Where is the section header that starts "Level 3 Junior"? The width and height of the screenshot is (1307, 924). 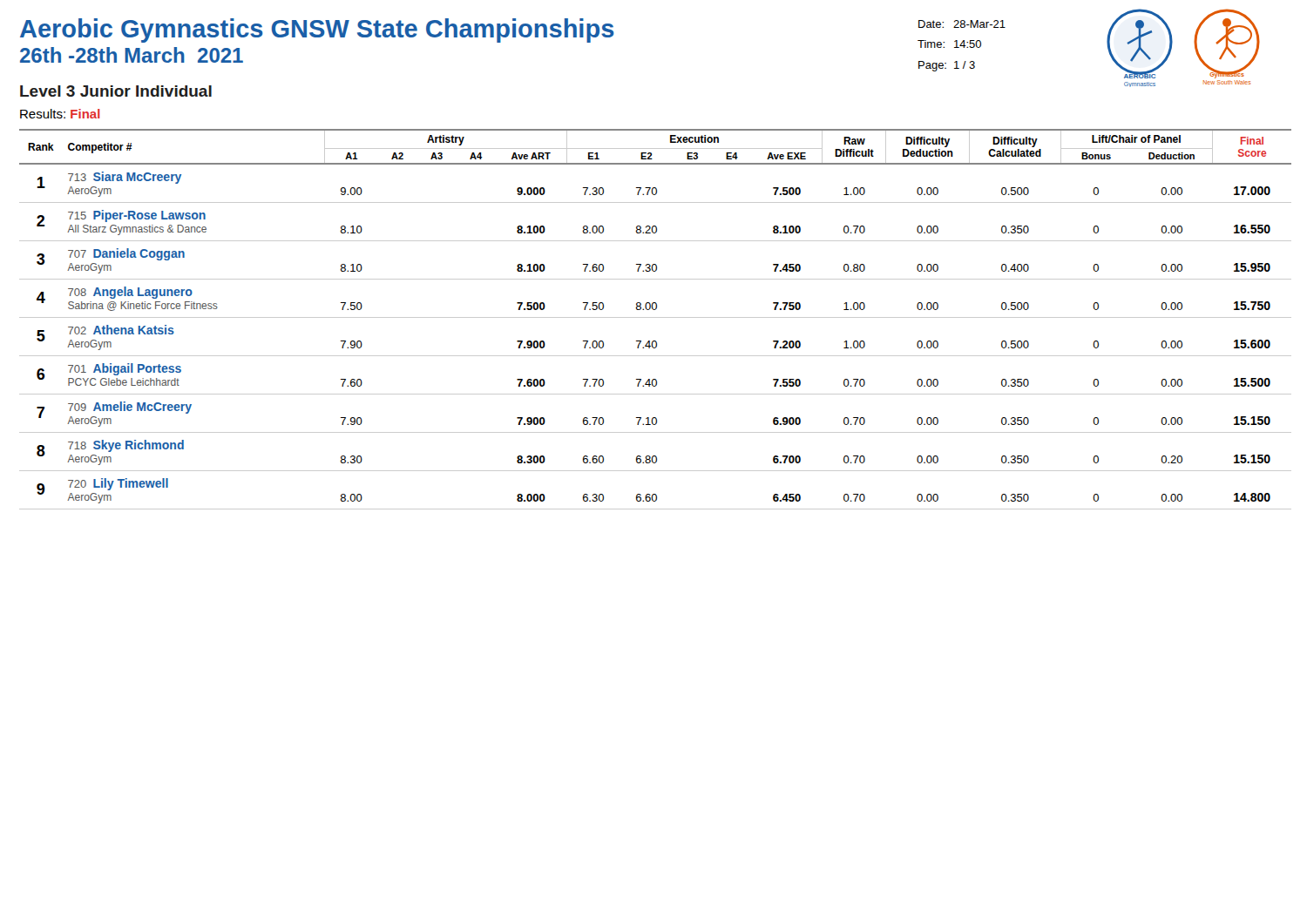click(116, 91)
